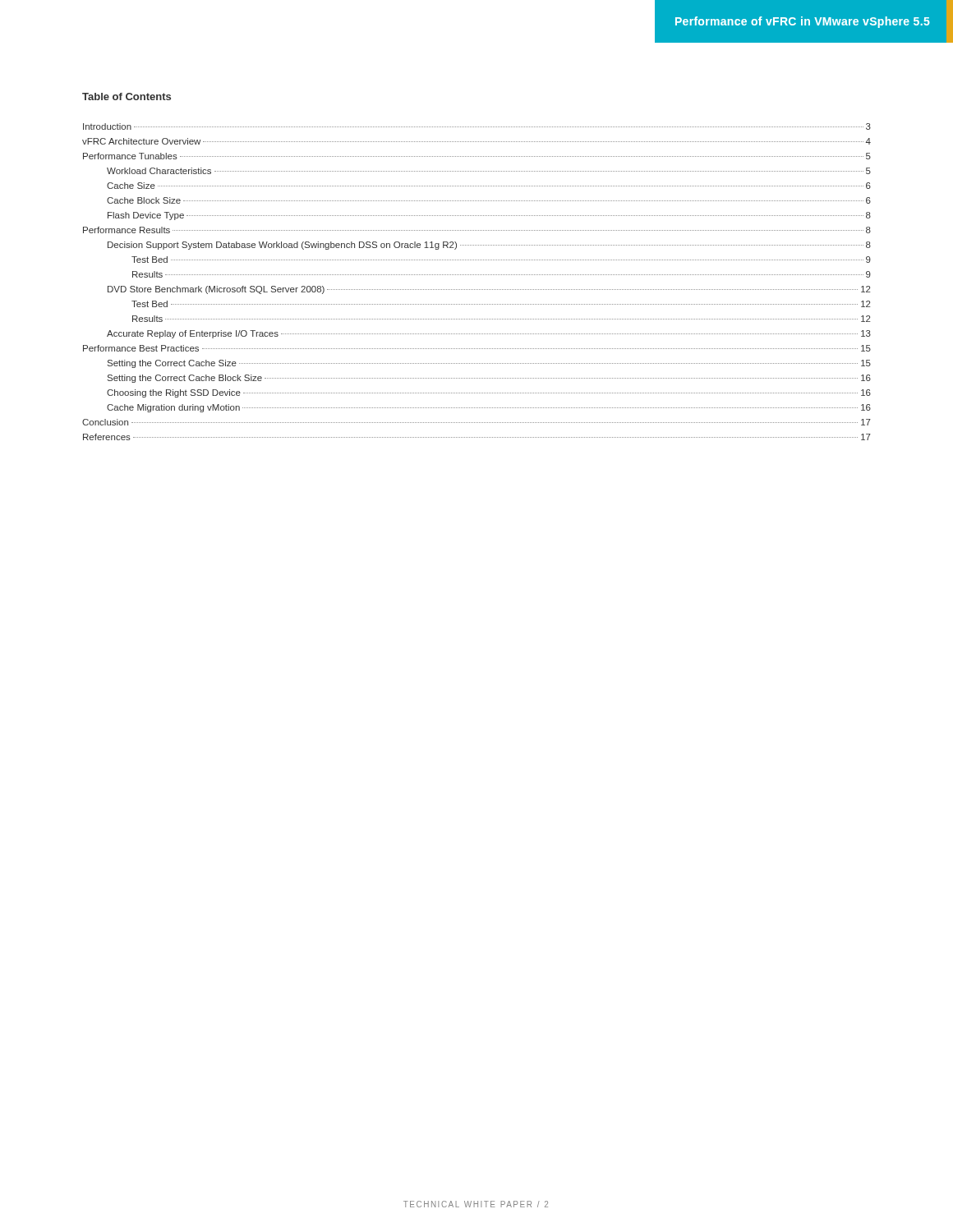Image resolution: width=953 pixels, height=1232 pixels.
Task: Find the element starting "Accurate Replay of Enterprise I/O Traces"
Action: pyautogui.click(x=489, y=334)
